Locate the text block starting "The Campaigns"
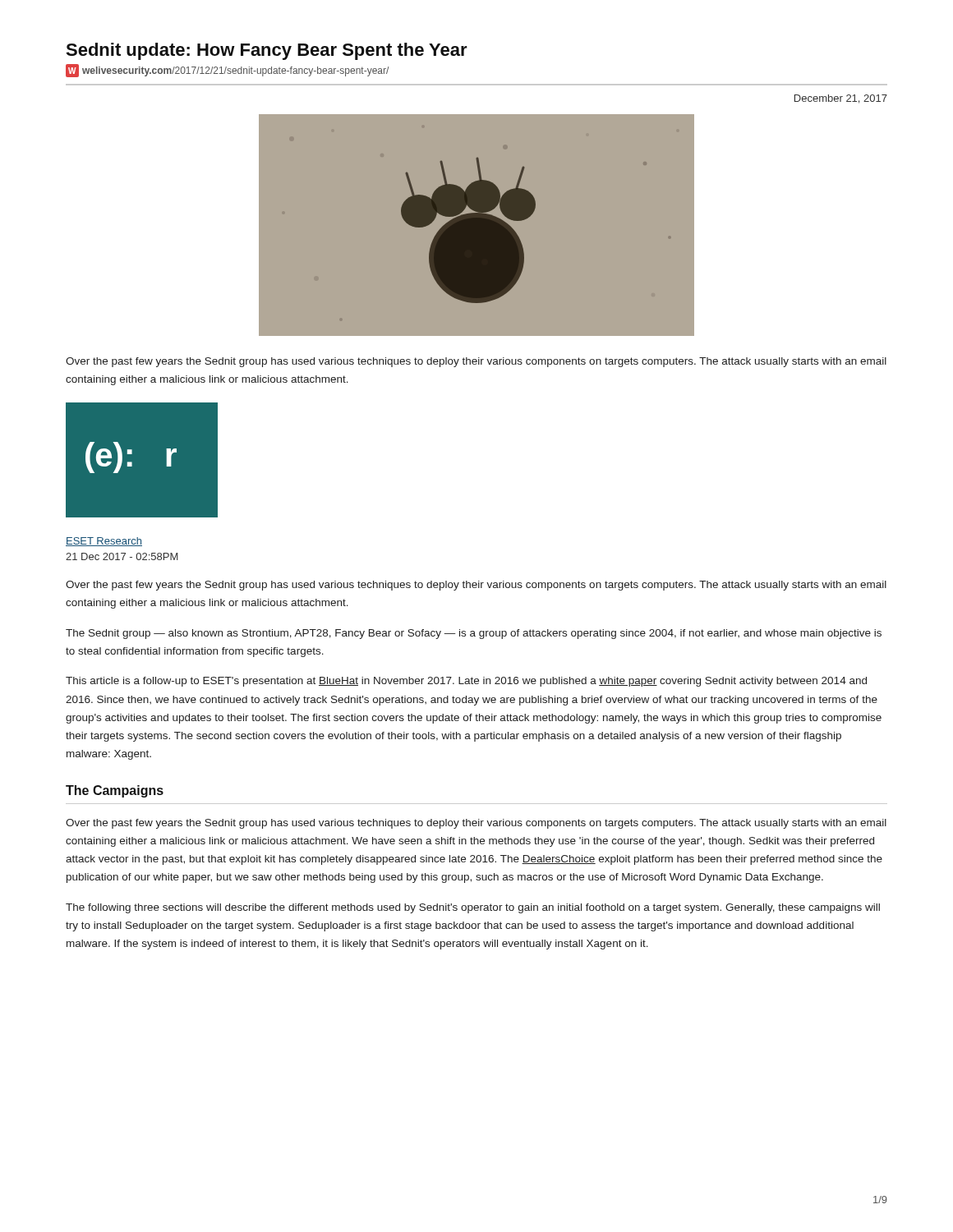 click(115, 790)
